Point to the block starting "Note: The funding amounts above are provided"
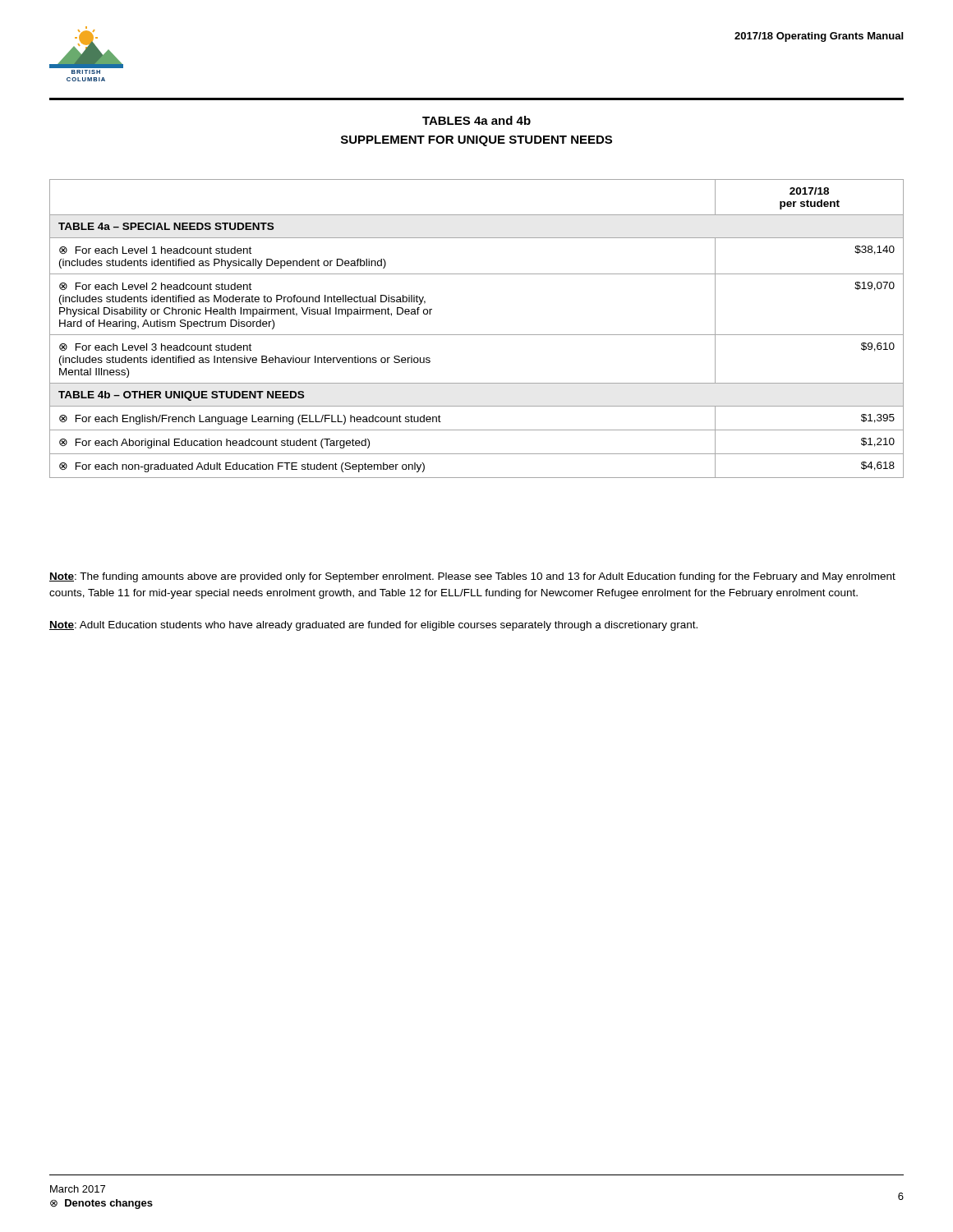The image size is (953, 1232). tap(472, 585)
